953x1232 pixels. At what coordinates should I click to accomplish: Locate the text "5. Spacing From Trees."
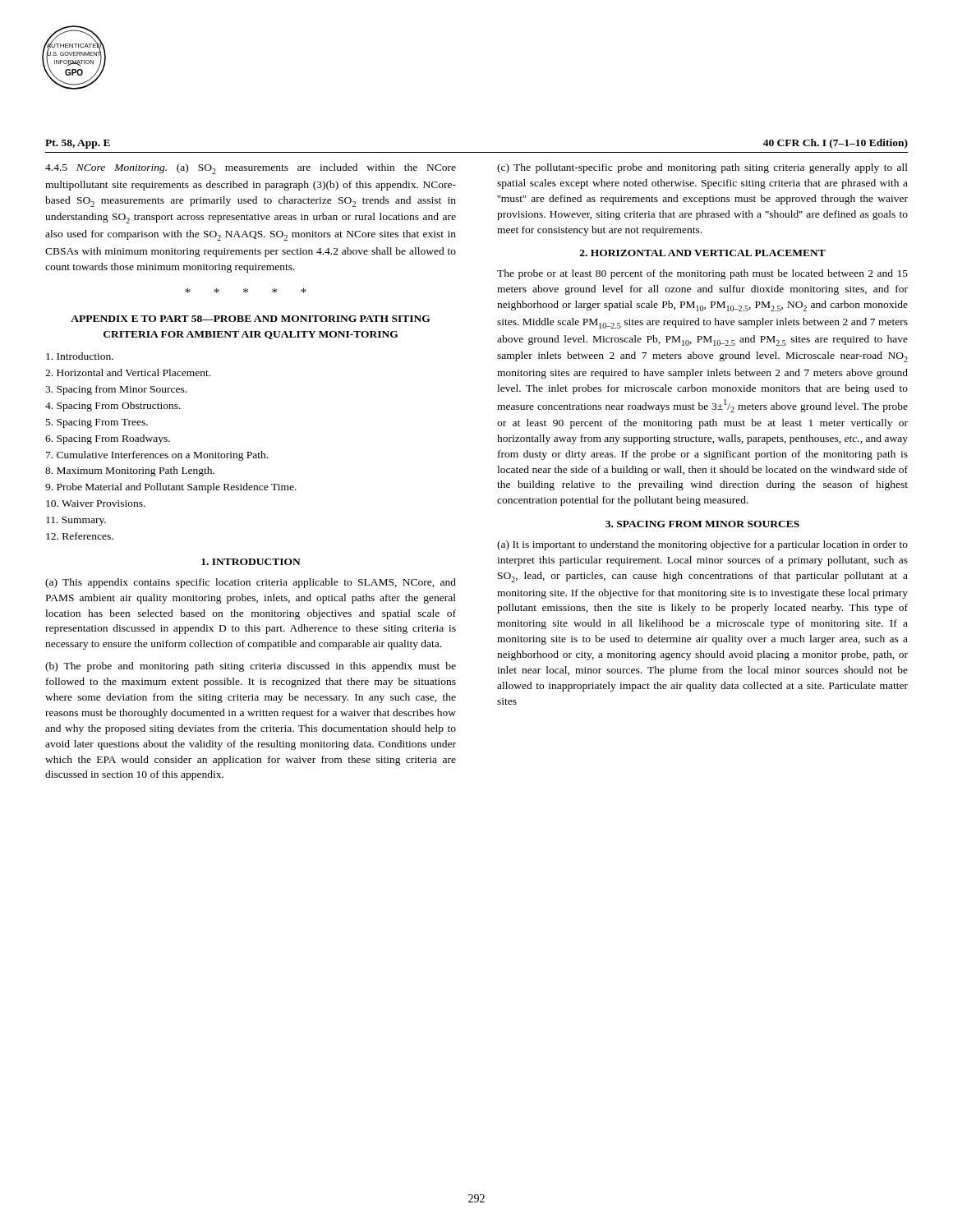pos(97,422)
